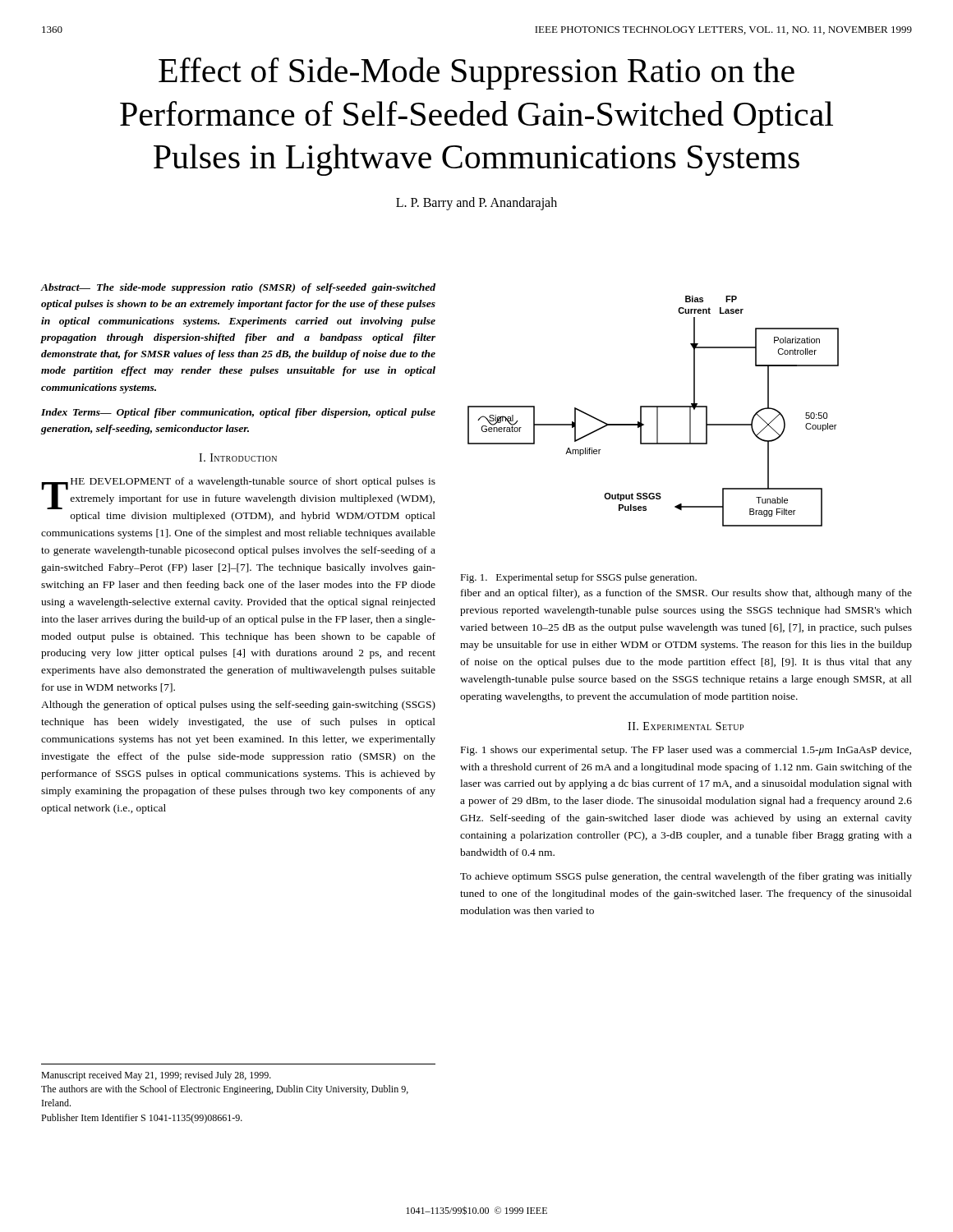Viewport: 953px width, 1232px height.
Task: Click on the block starting "Abstract— The side-mode suppression ratio (SMSR) of"
Action: point(238,358)
